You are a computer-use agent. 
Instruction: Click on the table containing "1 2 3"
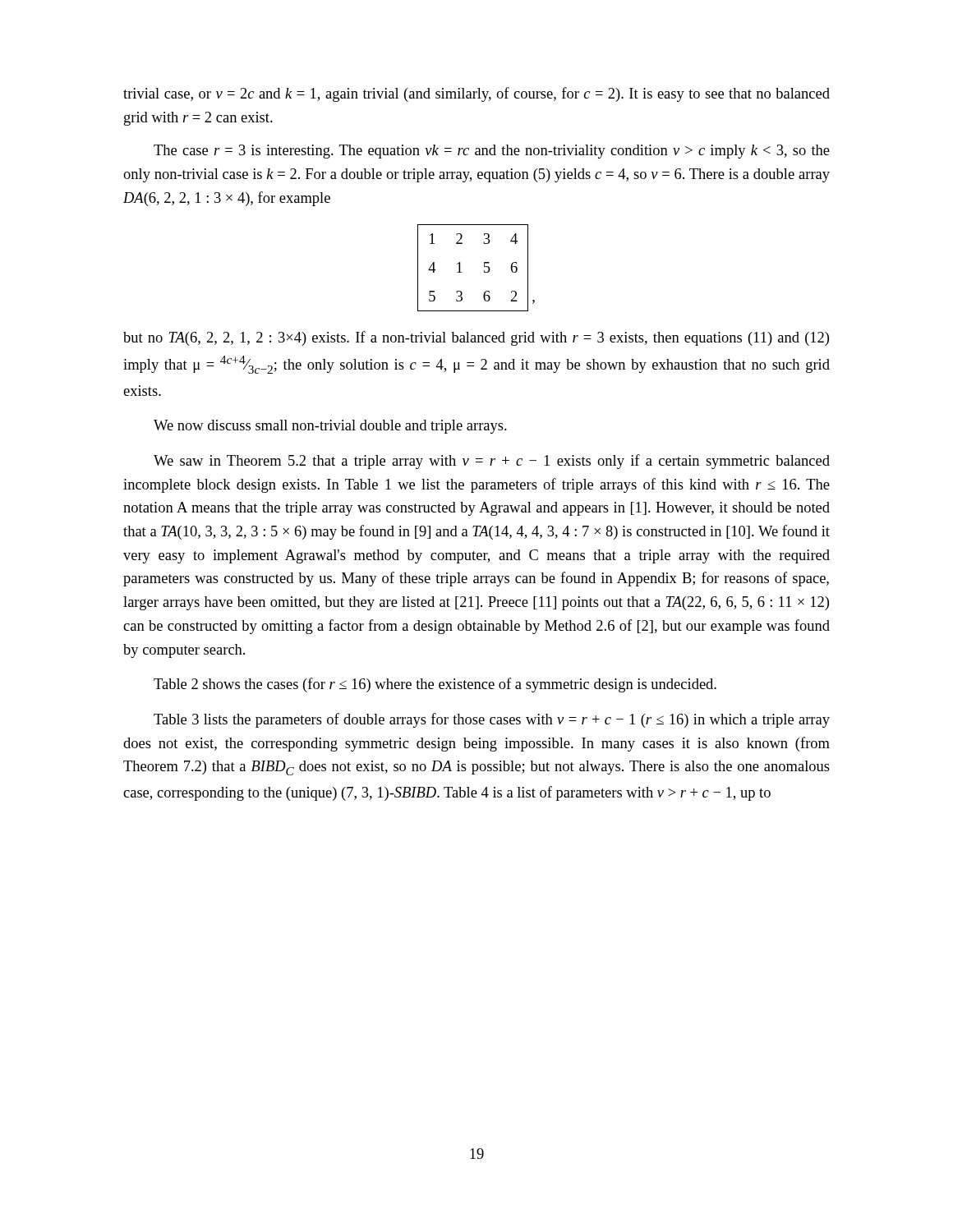476,268
